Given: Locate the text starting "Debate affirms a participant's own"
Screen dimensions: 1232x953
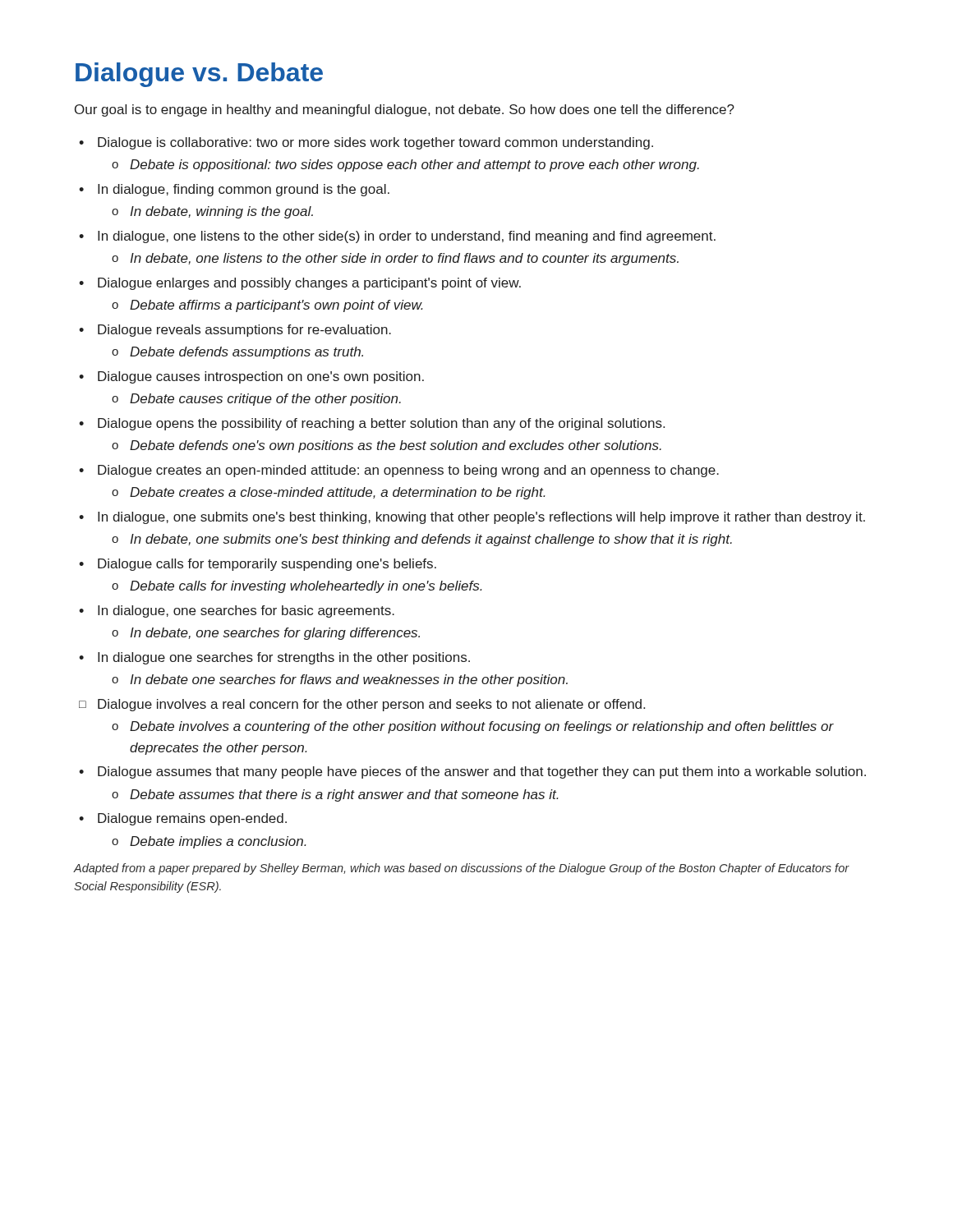Looking at the screenshot, I should click(x=277, y=305).
